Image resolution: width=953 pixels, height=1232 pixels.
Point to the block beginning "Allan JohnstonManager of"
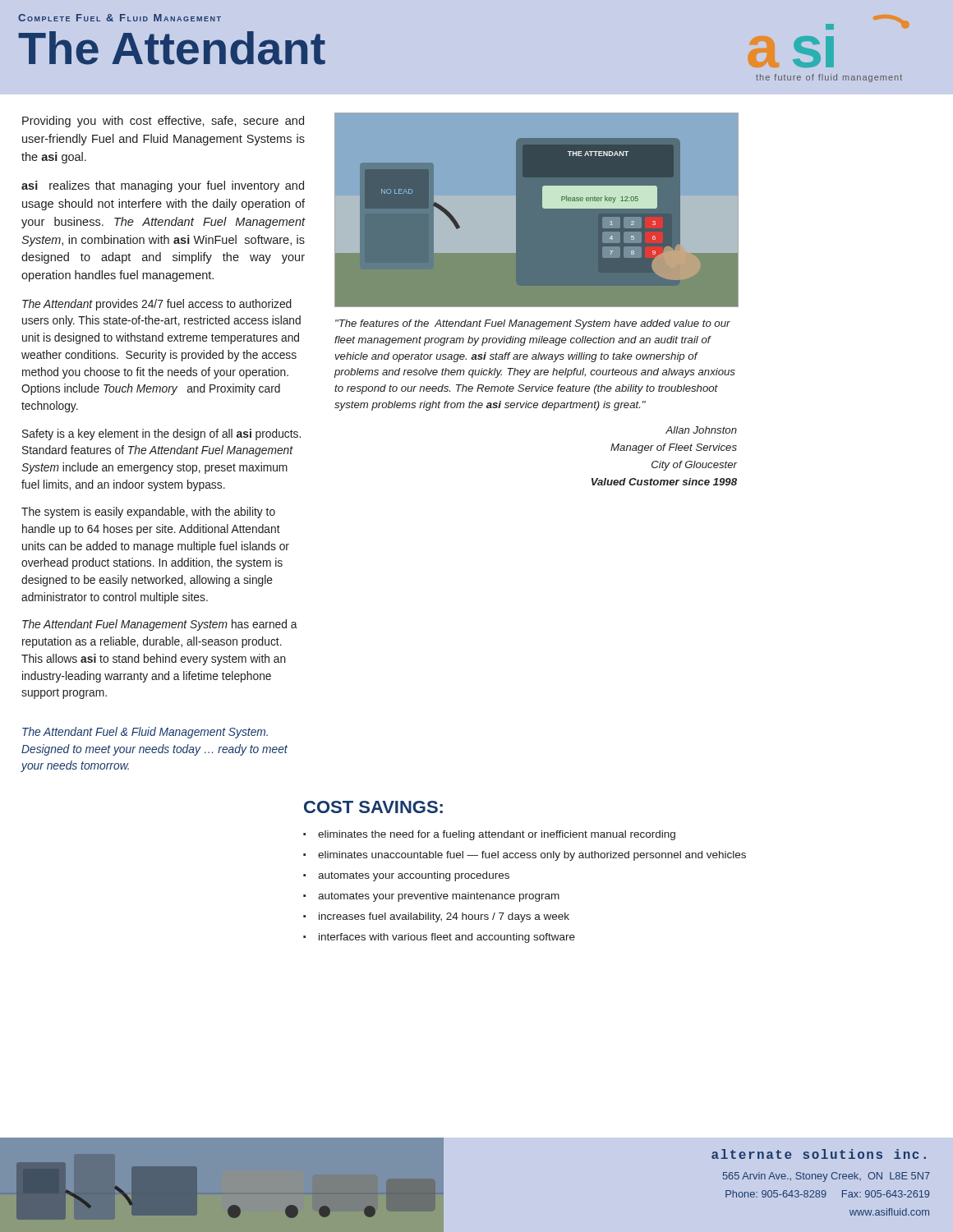click(x=664, y=456)
